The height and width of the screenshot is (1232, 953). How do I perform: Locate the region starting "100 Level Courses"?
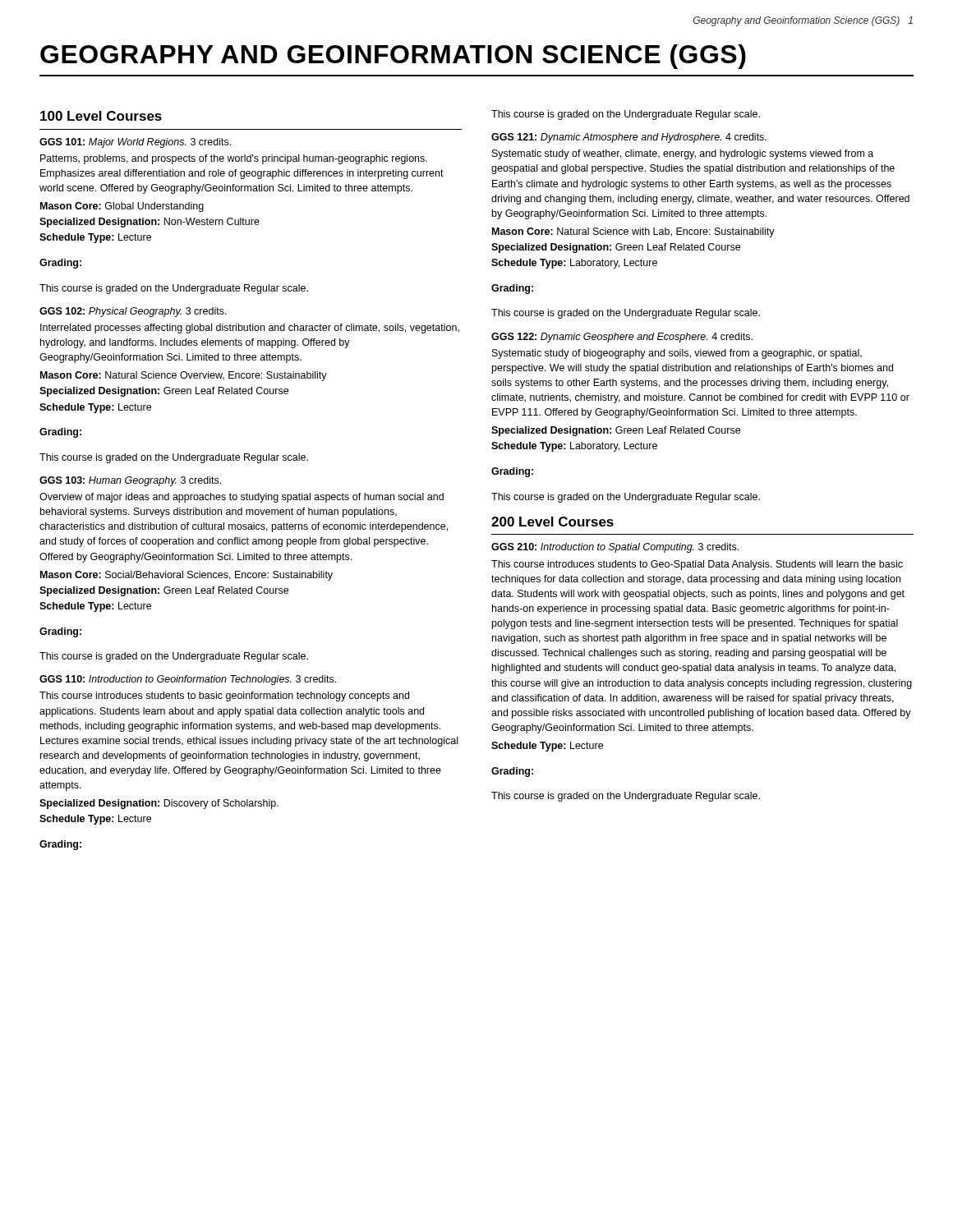pos(101,116)
